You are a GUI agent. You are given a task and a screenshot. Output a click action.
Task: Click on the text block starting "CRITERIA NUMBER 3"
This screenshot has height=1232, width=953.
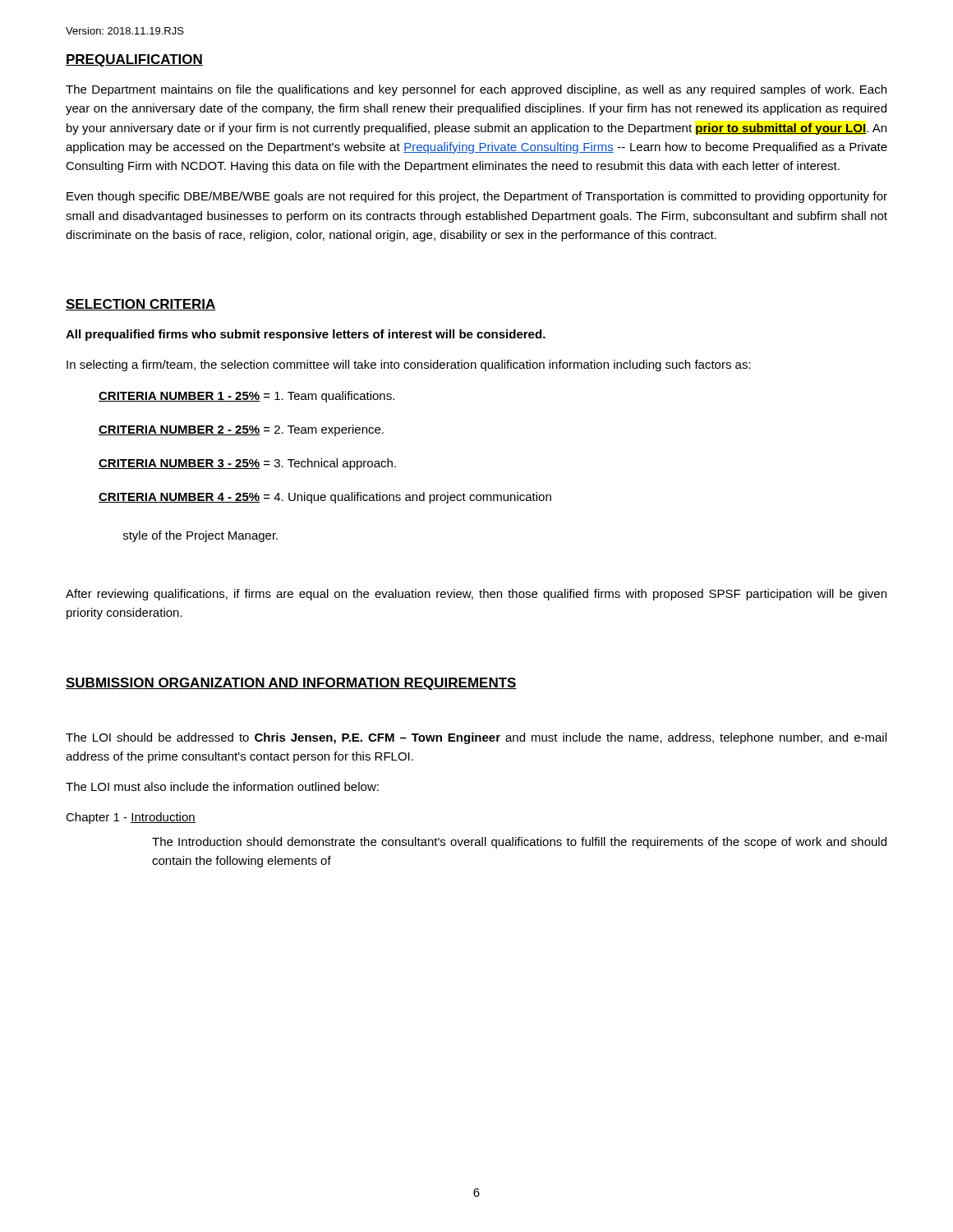coord(248,463)
